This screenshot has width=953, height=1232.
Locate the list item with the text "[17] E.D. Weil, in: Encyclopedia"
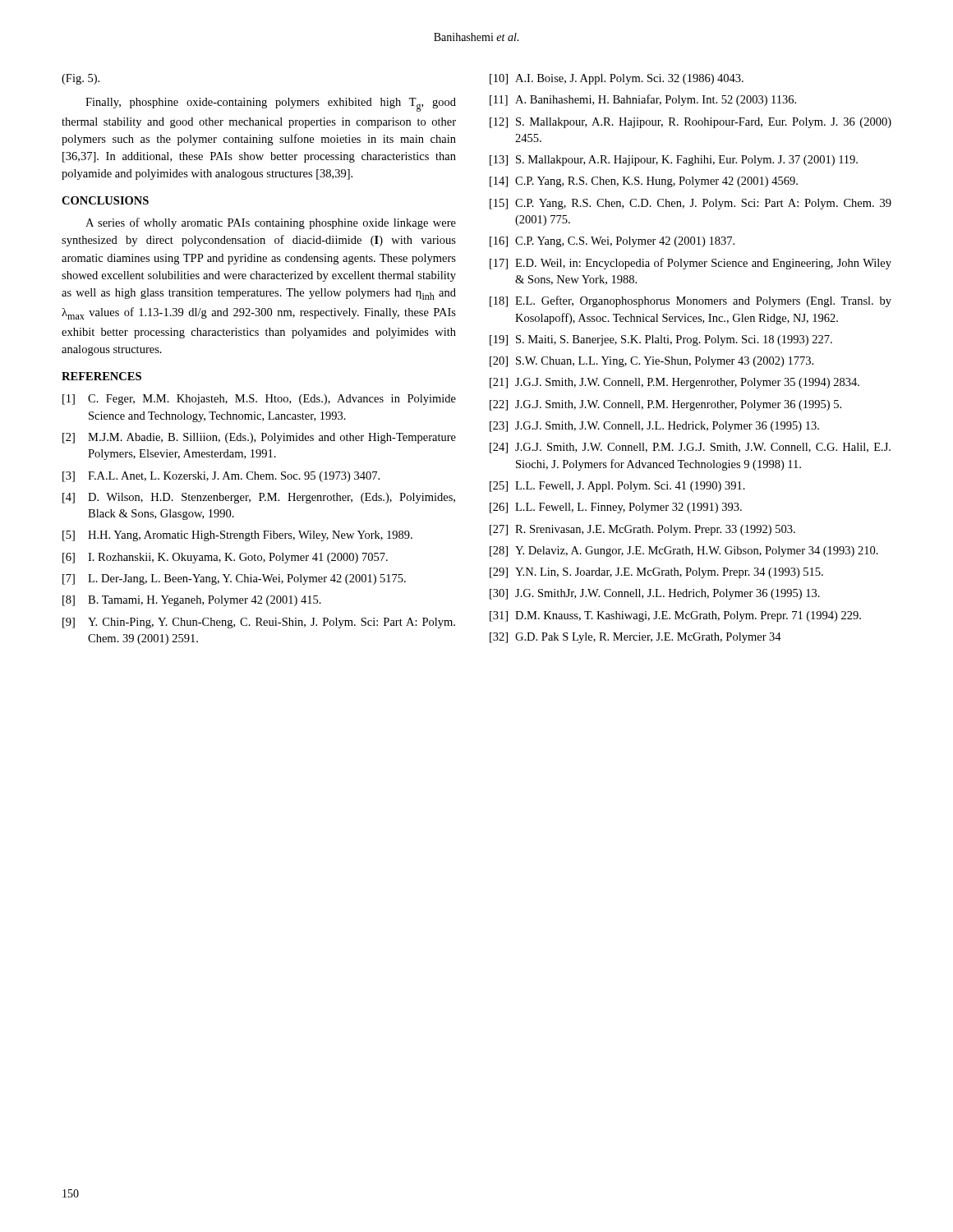[690, 271]
